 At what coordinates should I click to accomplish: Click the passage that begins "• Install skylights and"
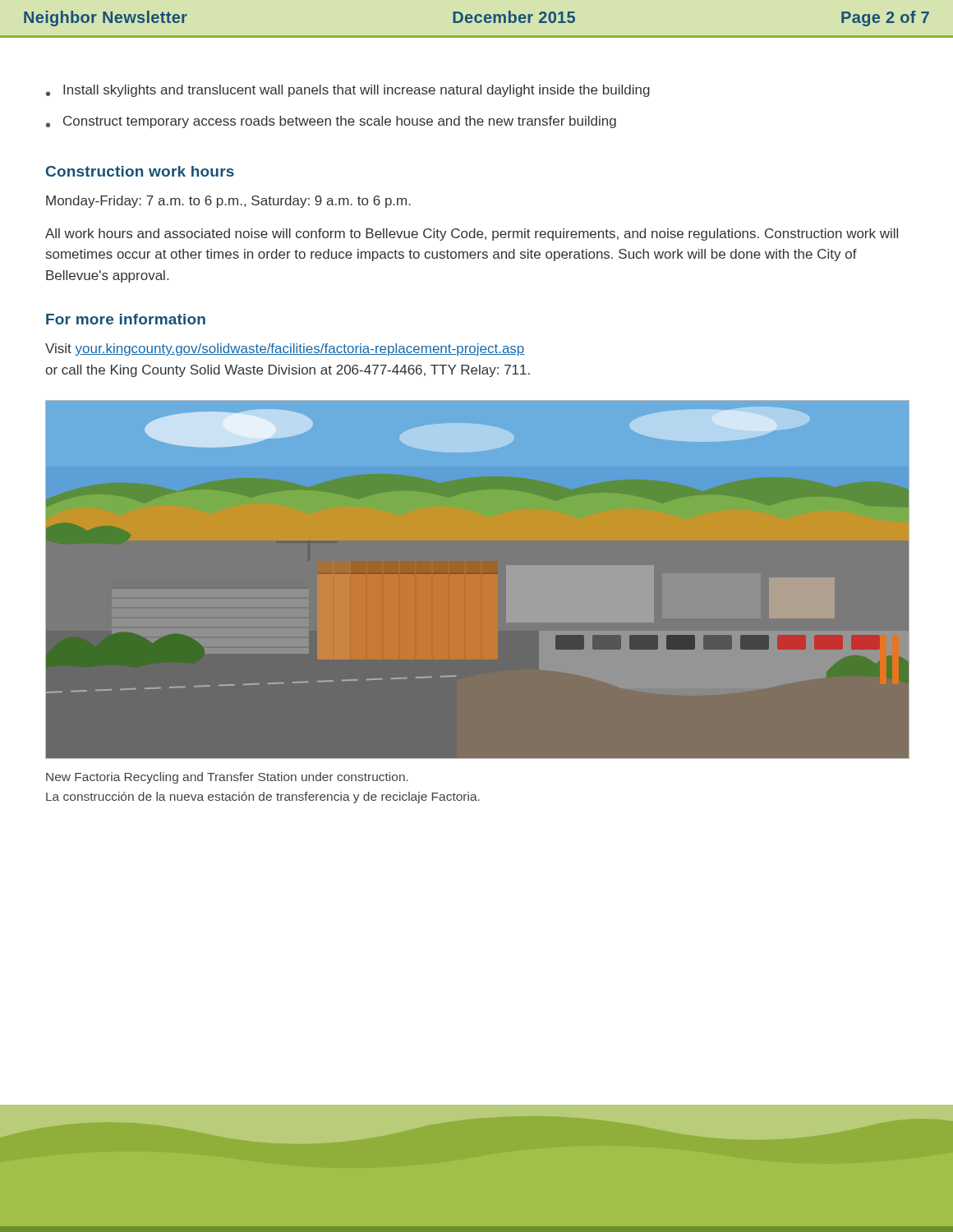pos(348,93)
